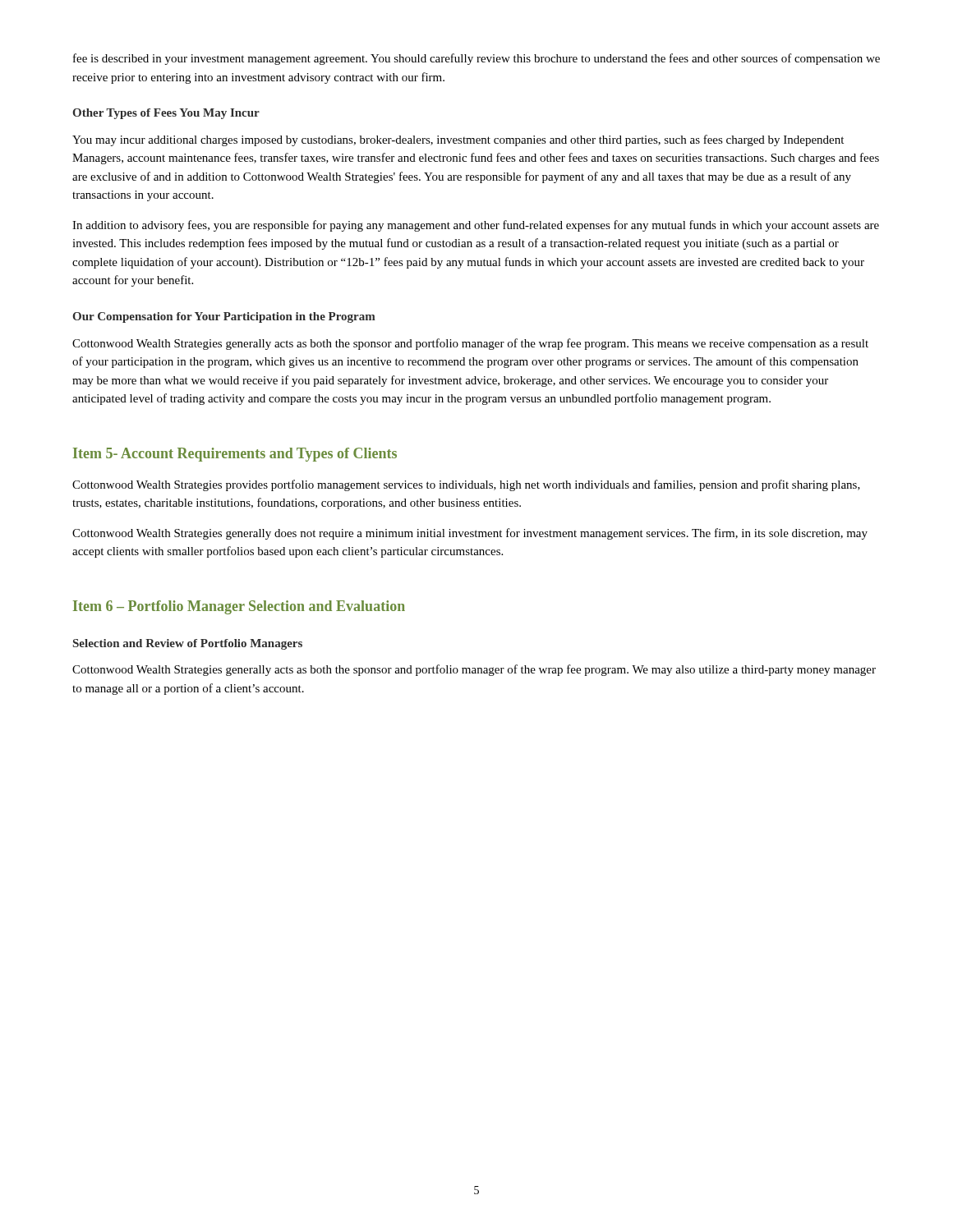Point to "Other Types of Fees You May Incur"

(166, 113)
